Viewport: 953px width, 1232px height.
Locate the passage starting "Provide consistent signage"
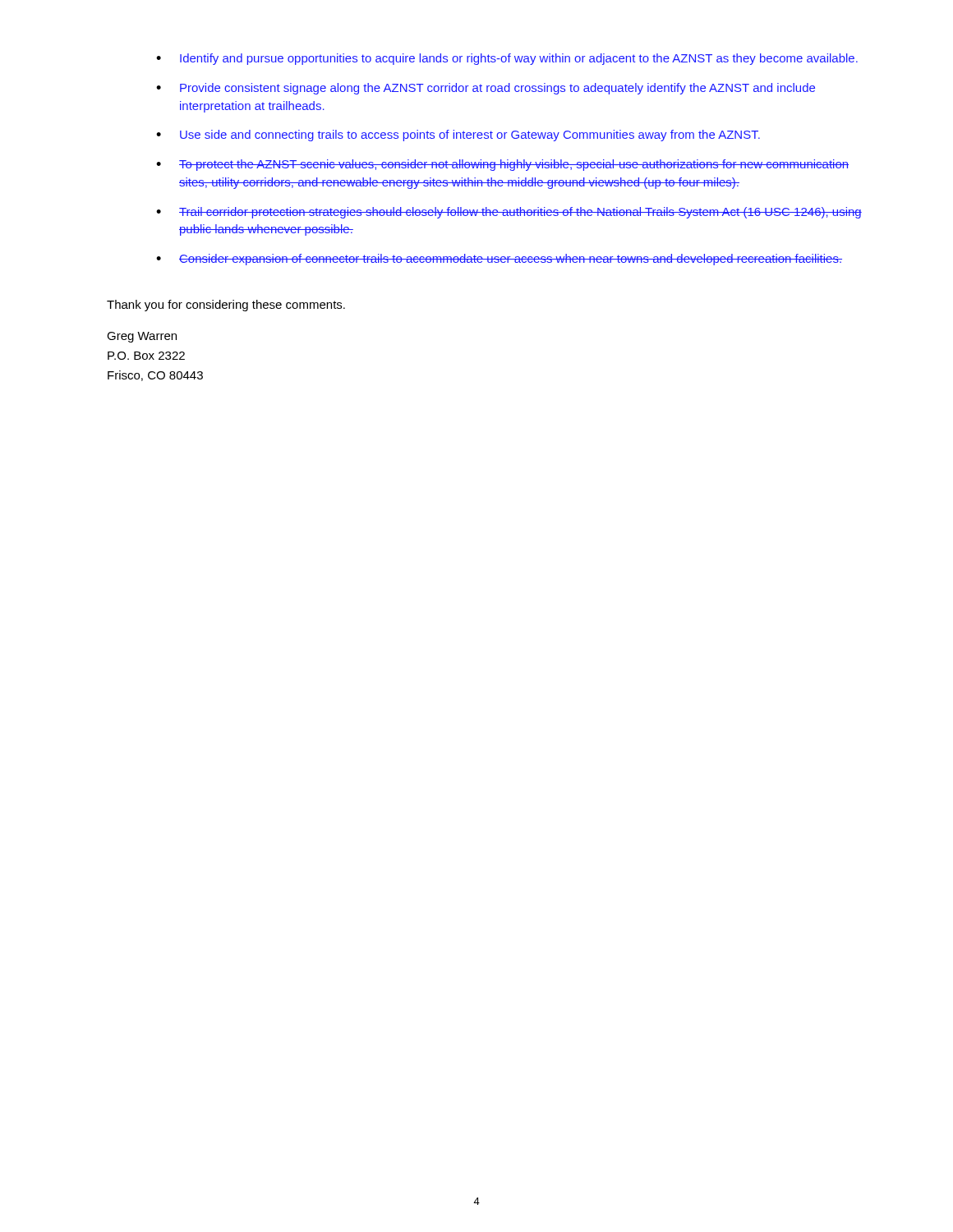click(513, 96)
